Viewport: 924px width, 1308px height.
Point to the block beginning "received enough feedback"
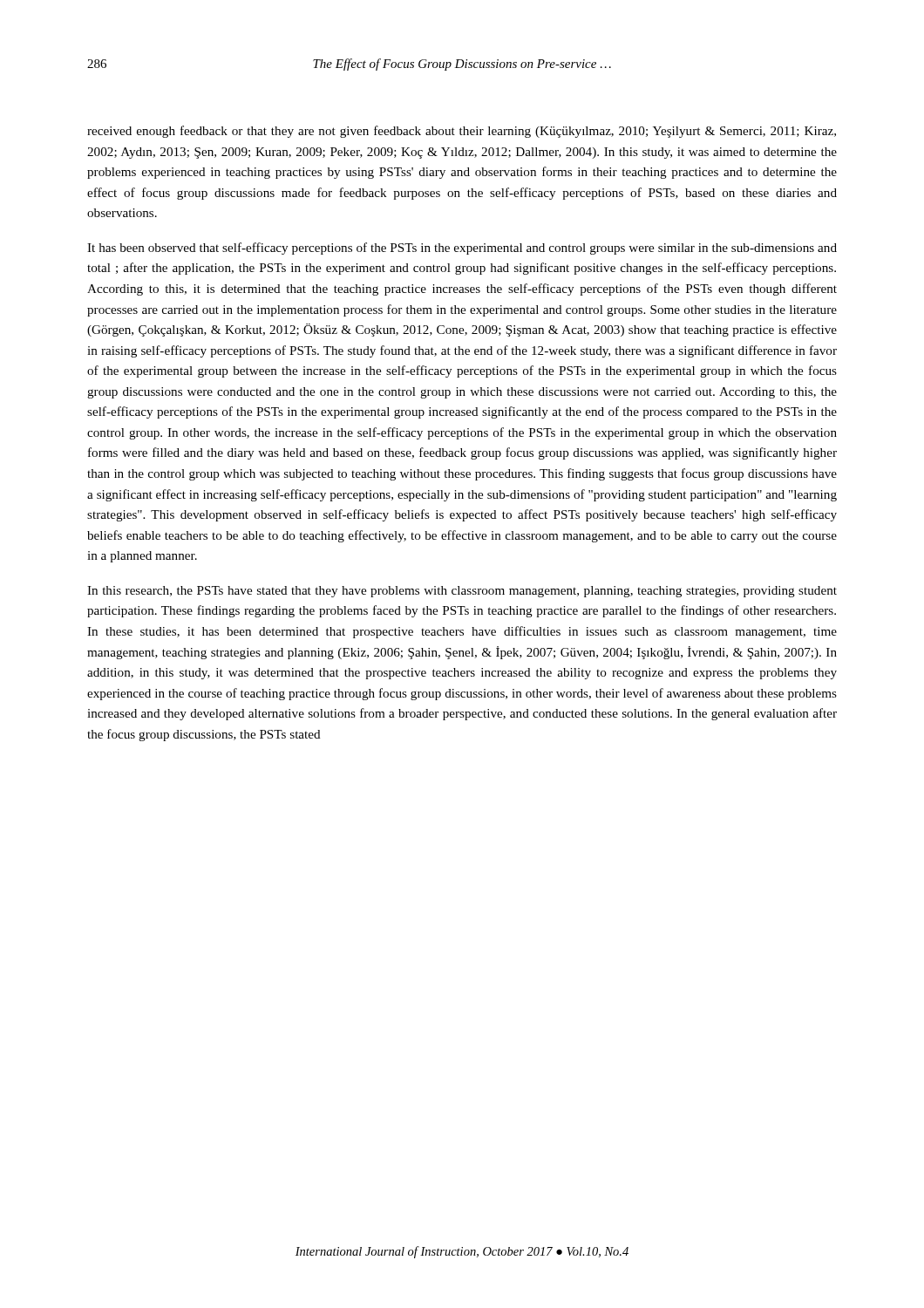(x=462, y=171)
